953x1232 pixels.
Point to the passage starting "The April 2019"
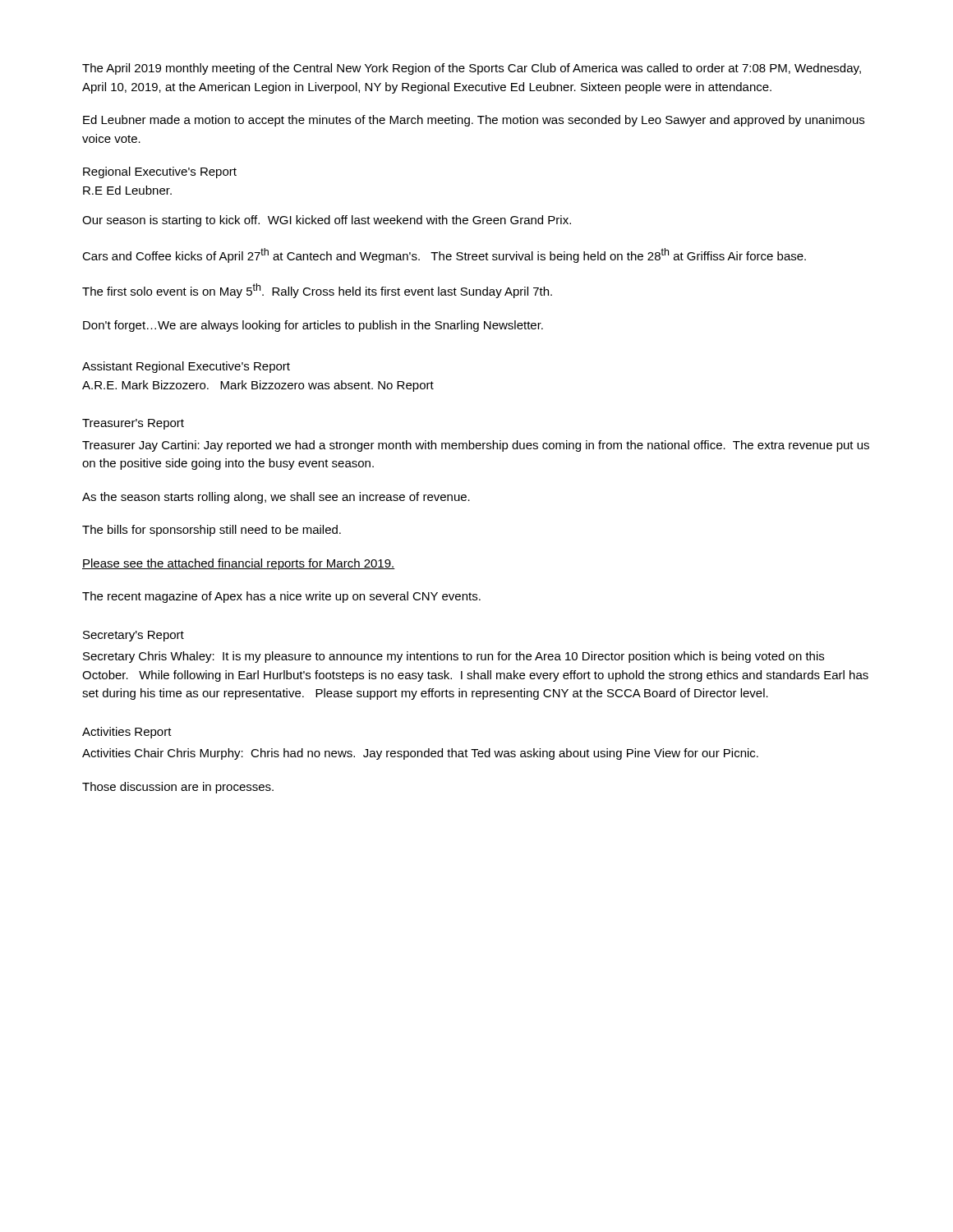pos(472,77)
